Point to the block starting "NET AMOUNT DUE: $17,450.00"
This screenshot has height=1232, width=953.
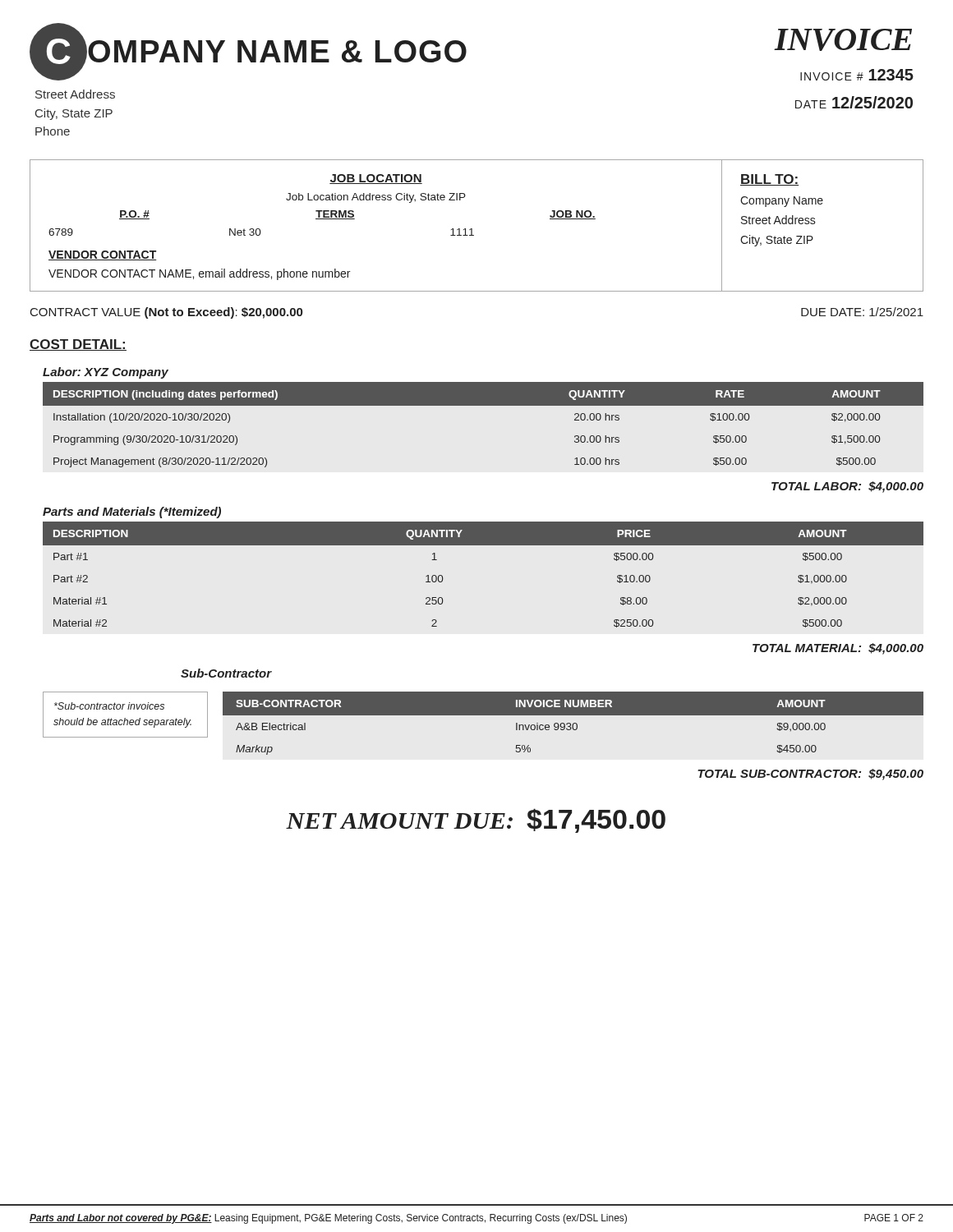pos(476,819)
